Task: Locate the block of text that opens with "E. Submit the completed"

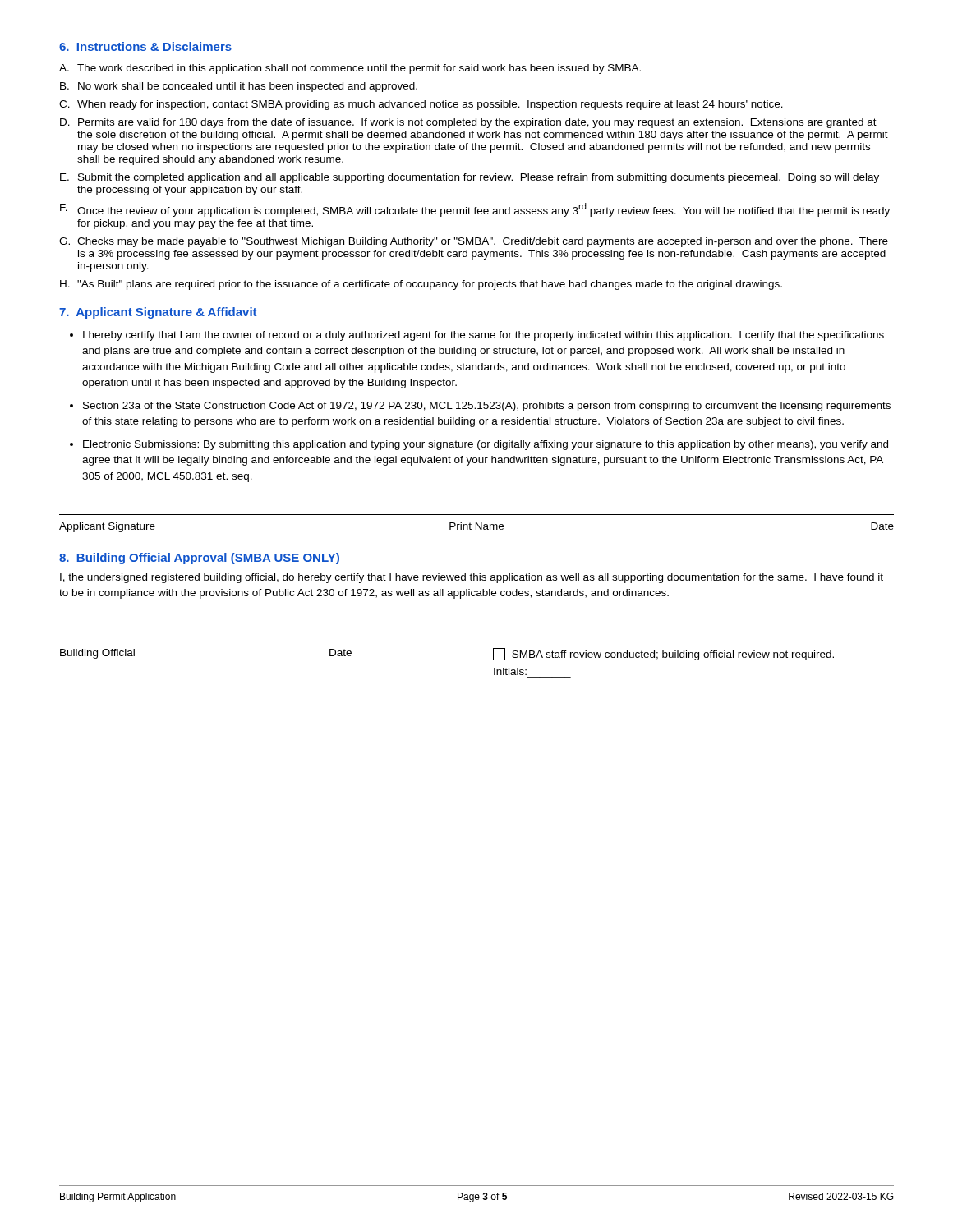Action: click(x=476, y=183)
